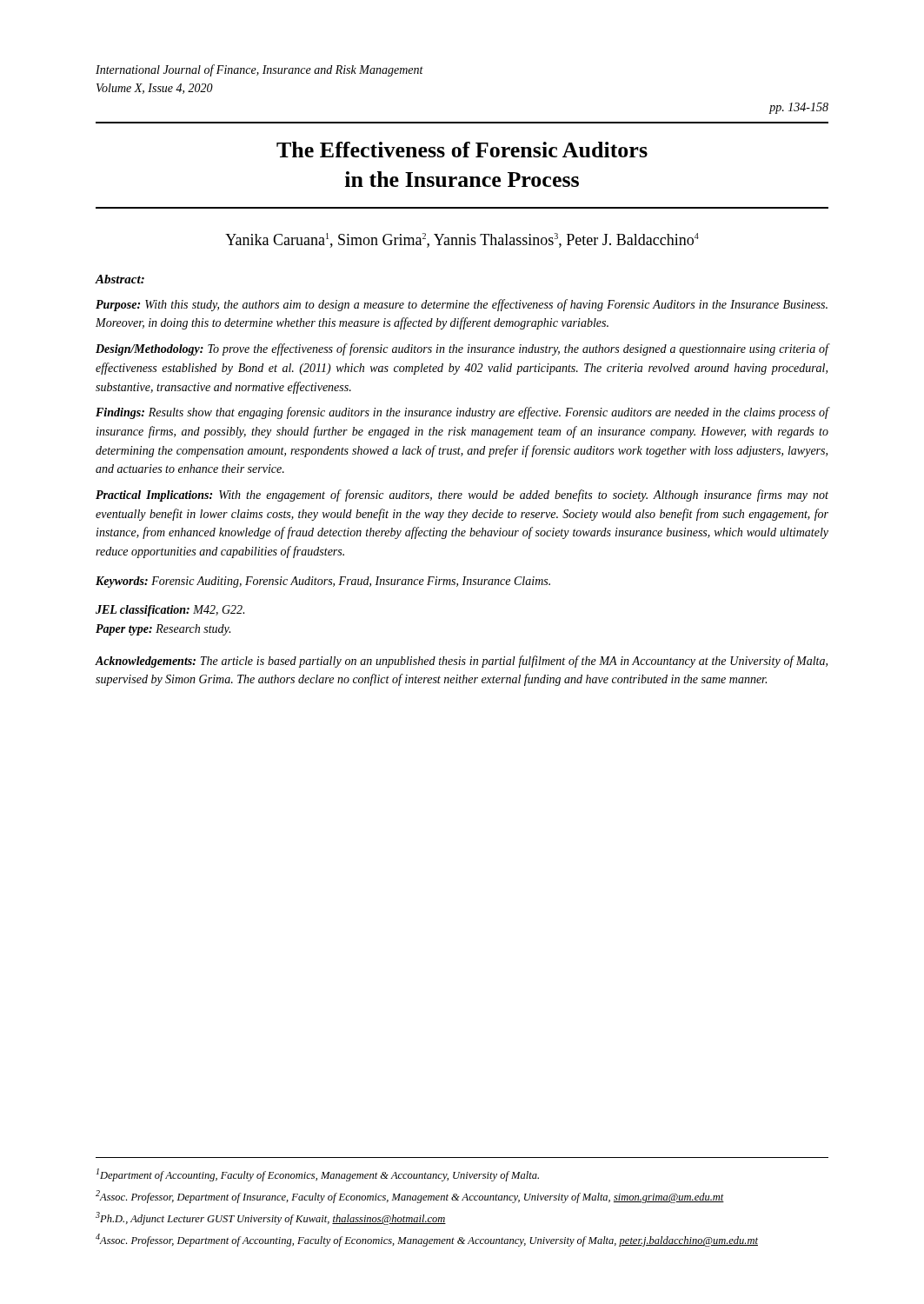Find the title on this page that starts "The Effectiveness of"
Screen dimensions: 1304x924
[462, 165]
